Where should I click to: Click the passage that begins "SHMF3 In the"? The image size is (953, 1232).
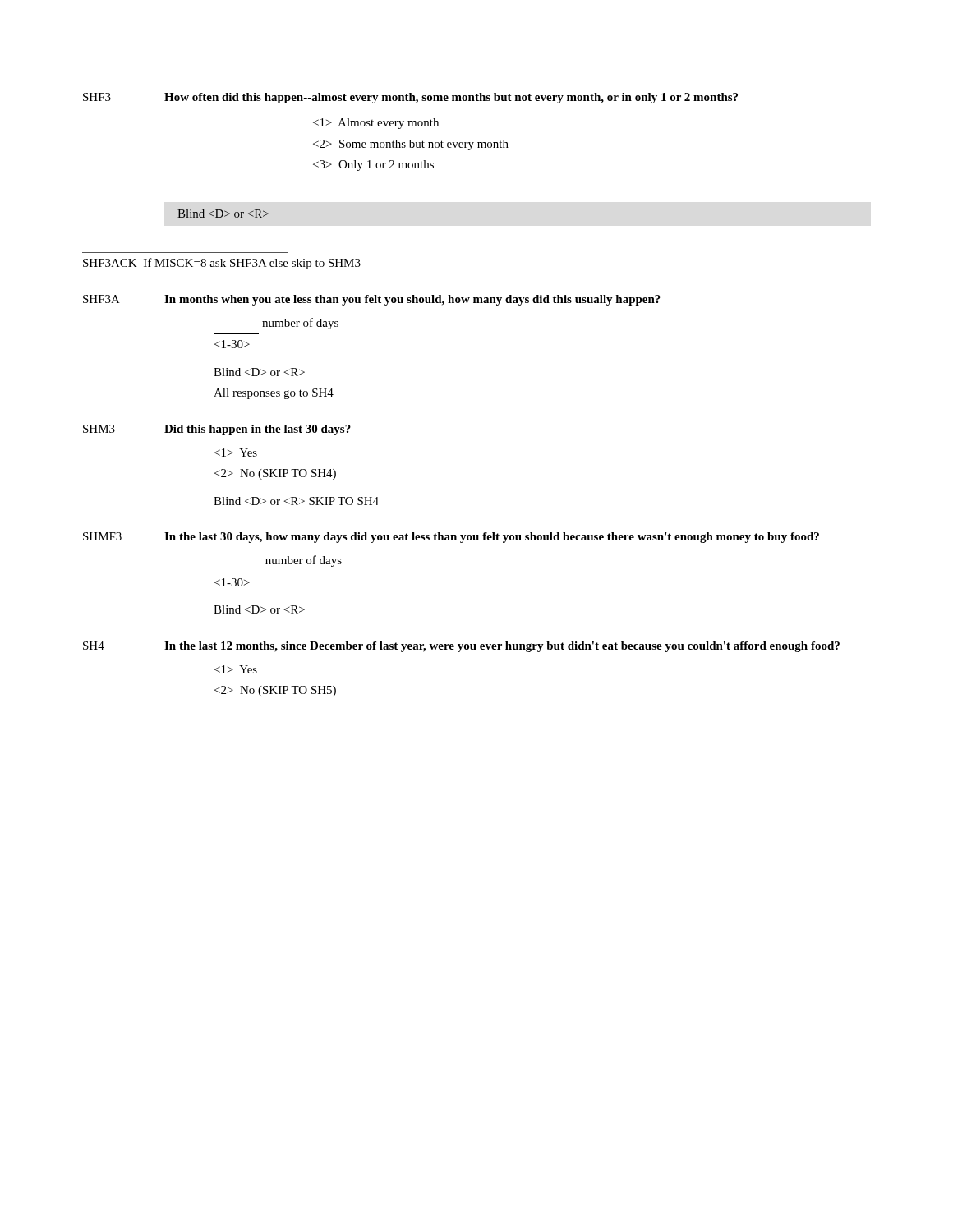(451, 538)
